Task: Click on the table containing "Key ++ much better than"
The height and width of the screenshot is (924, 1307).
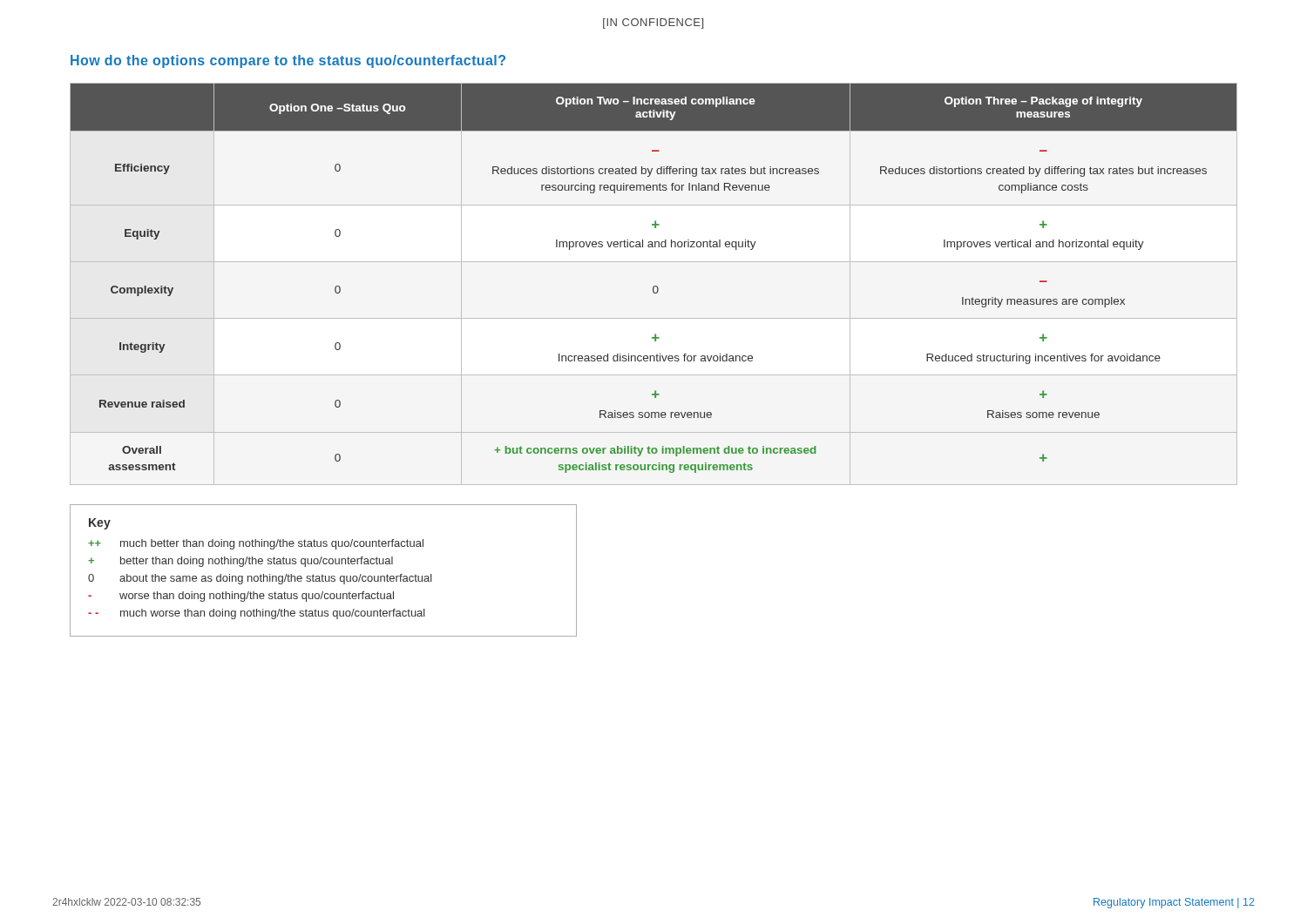Action: click(323, 570)
